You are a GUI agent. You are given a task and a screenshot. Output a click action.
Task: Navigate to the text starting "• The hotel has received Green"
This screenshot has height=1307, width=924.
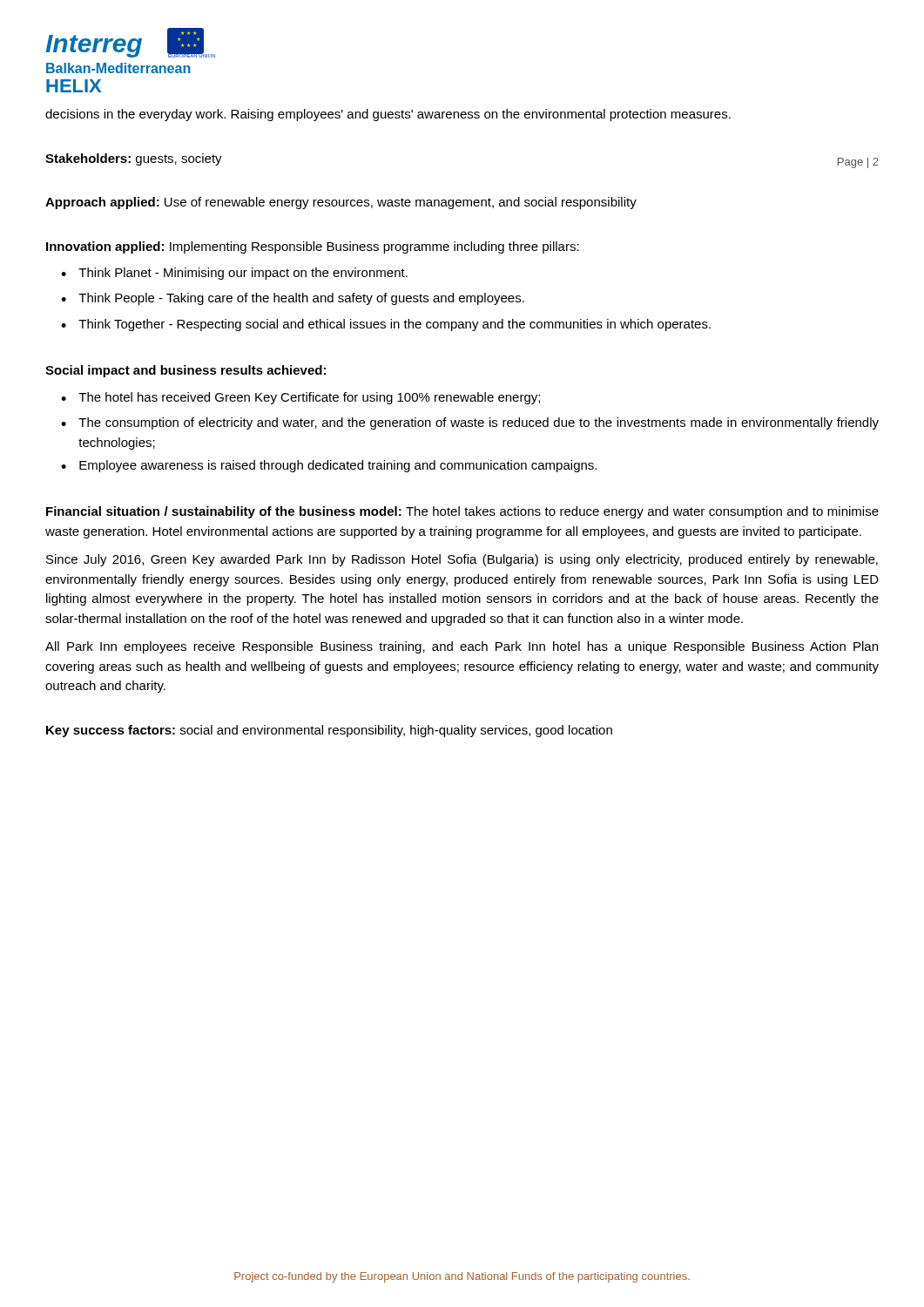(x=470, y=399)
